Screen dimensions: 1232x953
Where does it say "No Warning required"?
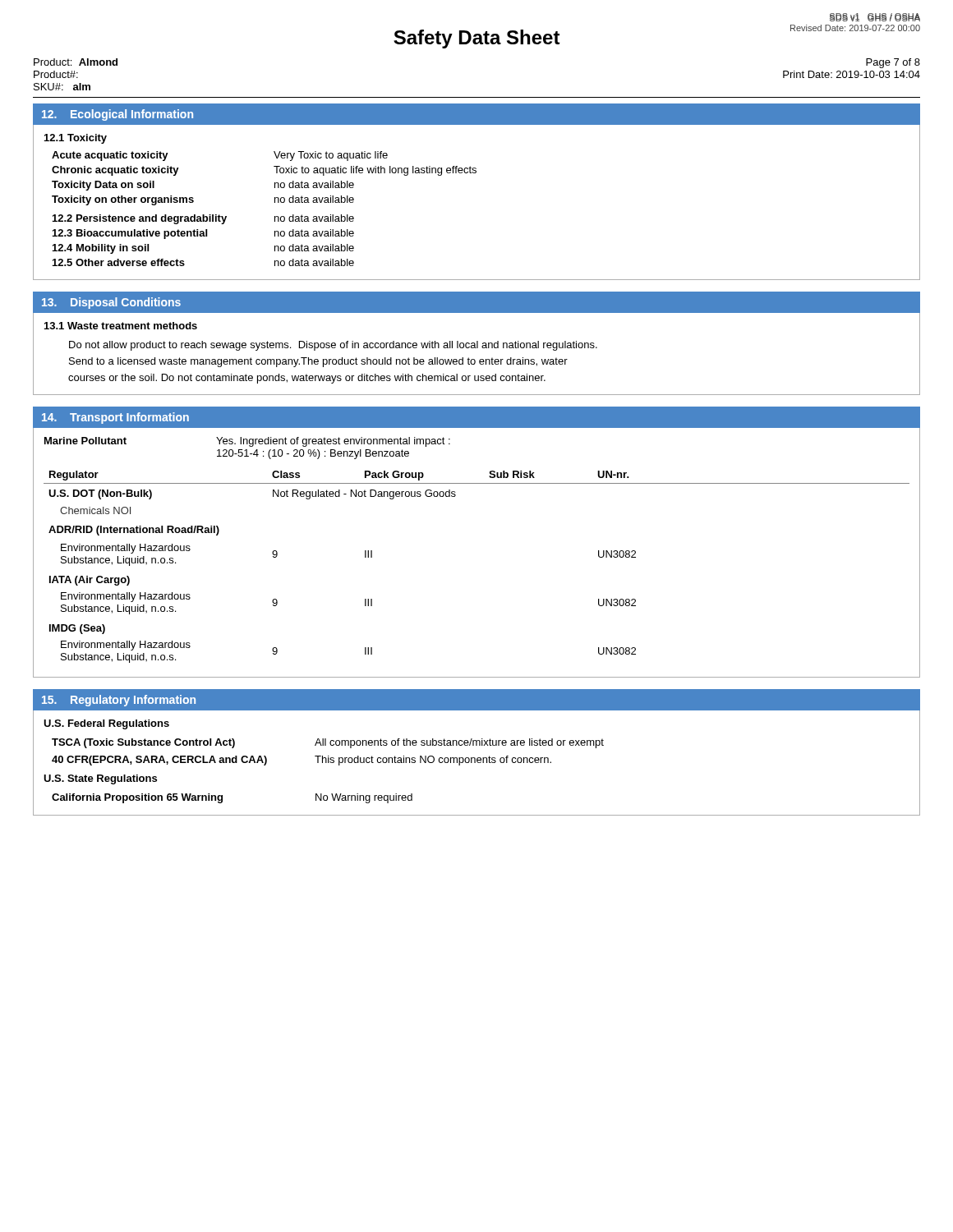click(x=364, y=797)
